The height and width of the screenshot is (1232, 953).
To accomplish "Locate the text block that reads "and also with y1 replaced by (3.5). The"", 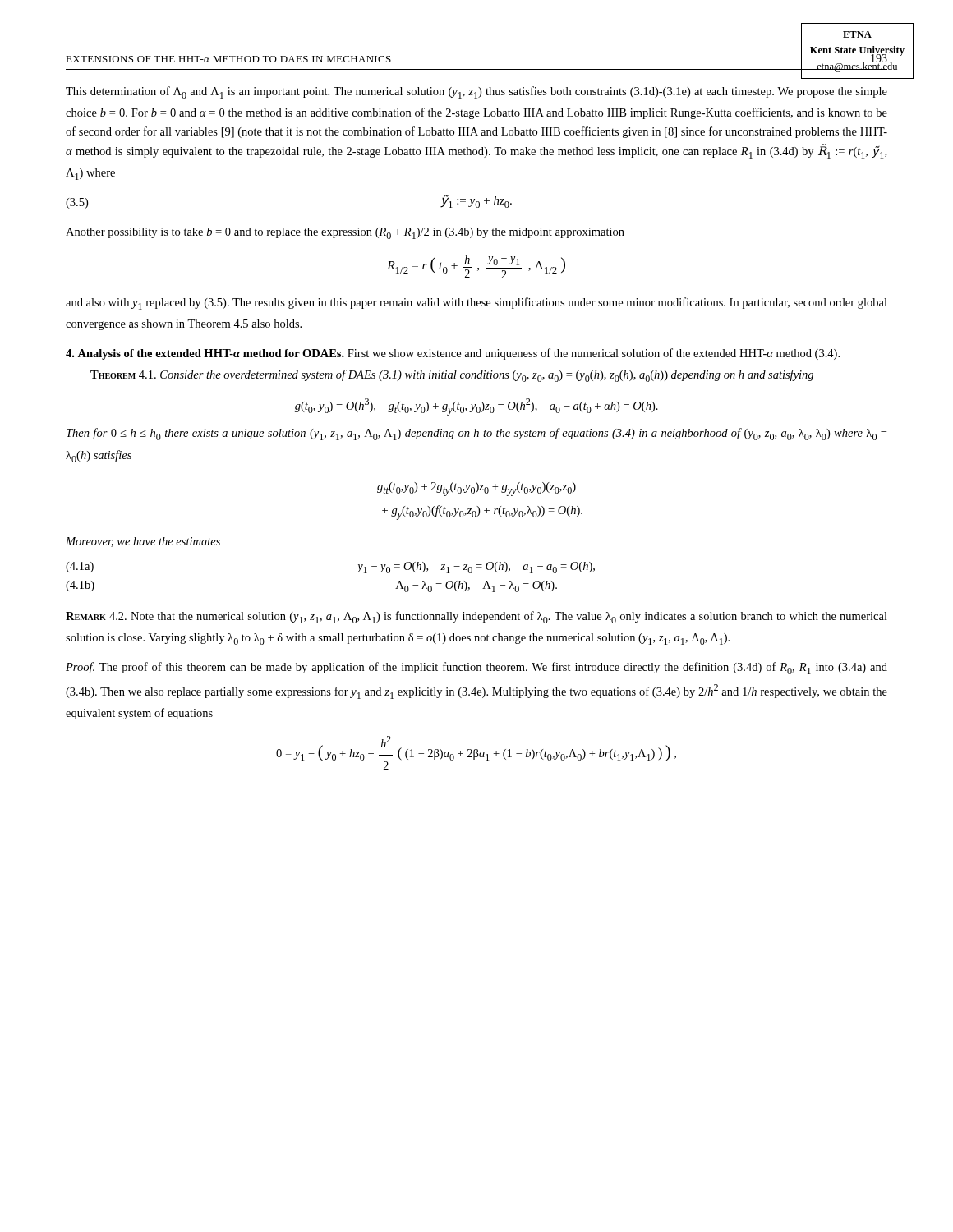I will click(x=476, y=313).
